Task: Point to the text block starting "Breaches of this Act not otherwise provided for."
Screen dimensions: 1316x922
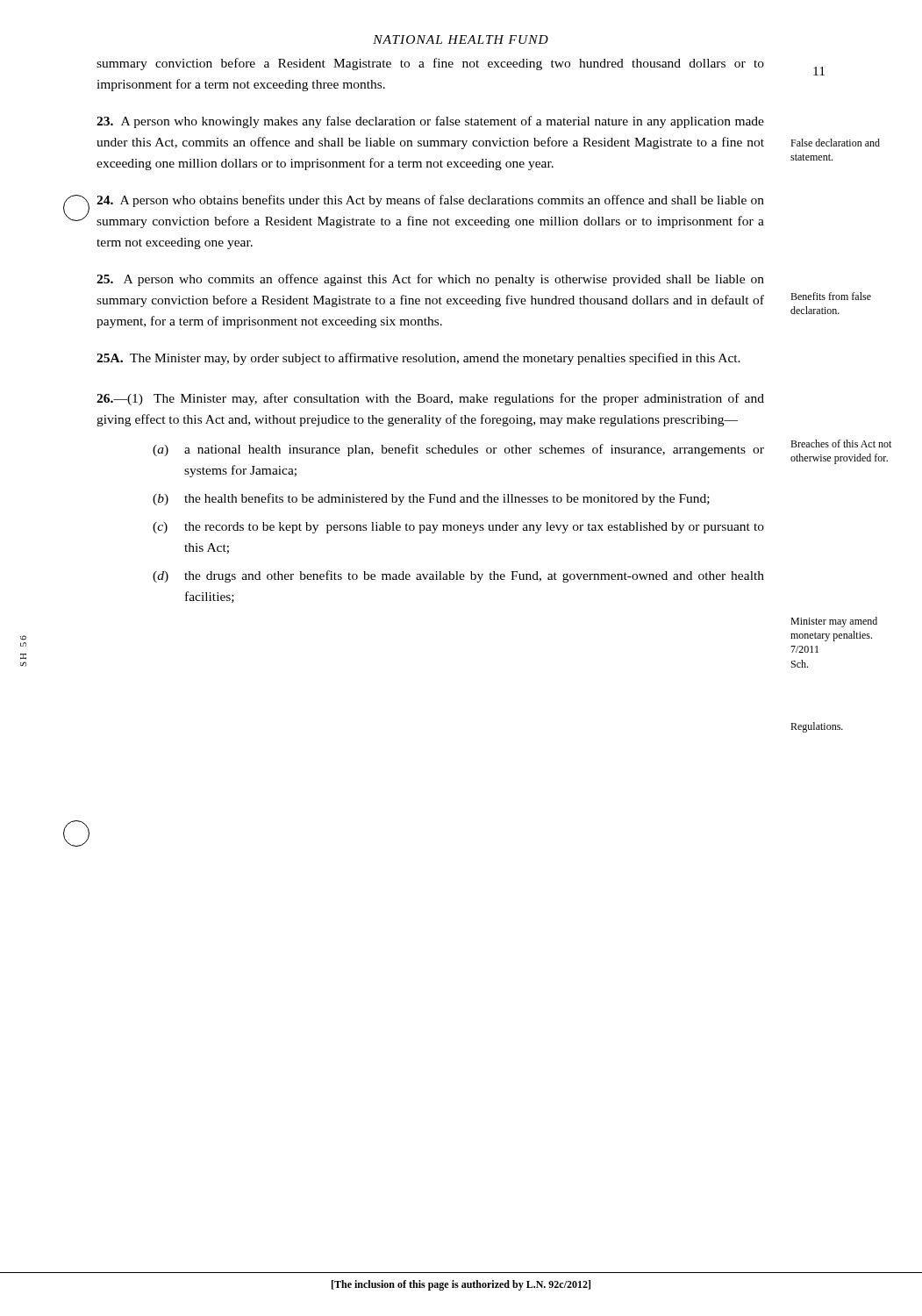Action: [x=841, y=451]
